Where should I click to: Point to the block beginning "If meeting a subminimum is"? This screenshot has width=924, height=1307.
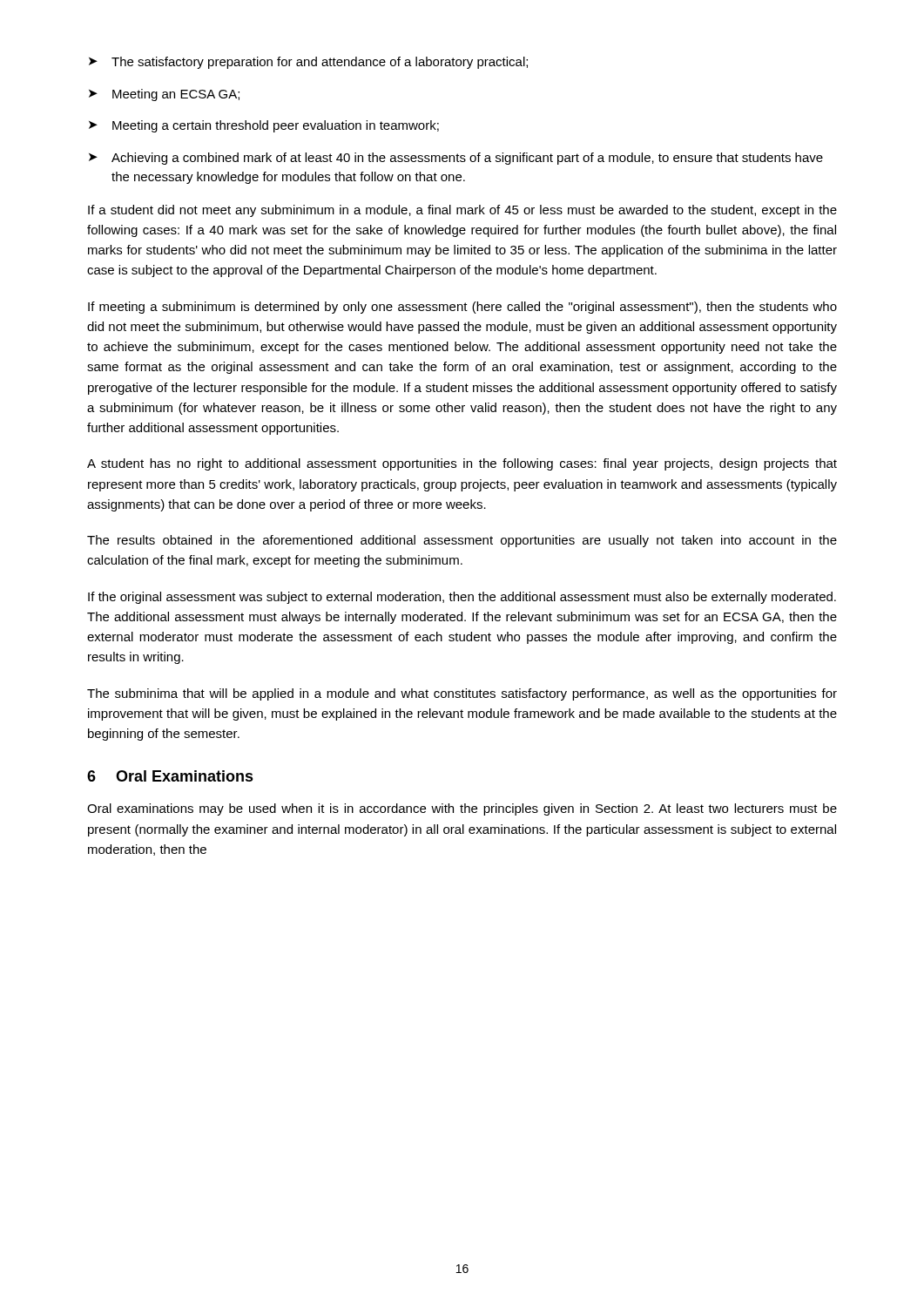(x=462, y=367)
